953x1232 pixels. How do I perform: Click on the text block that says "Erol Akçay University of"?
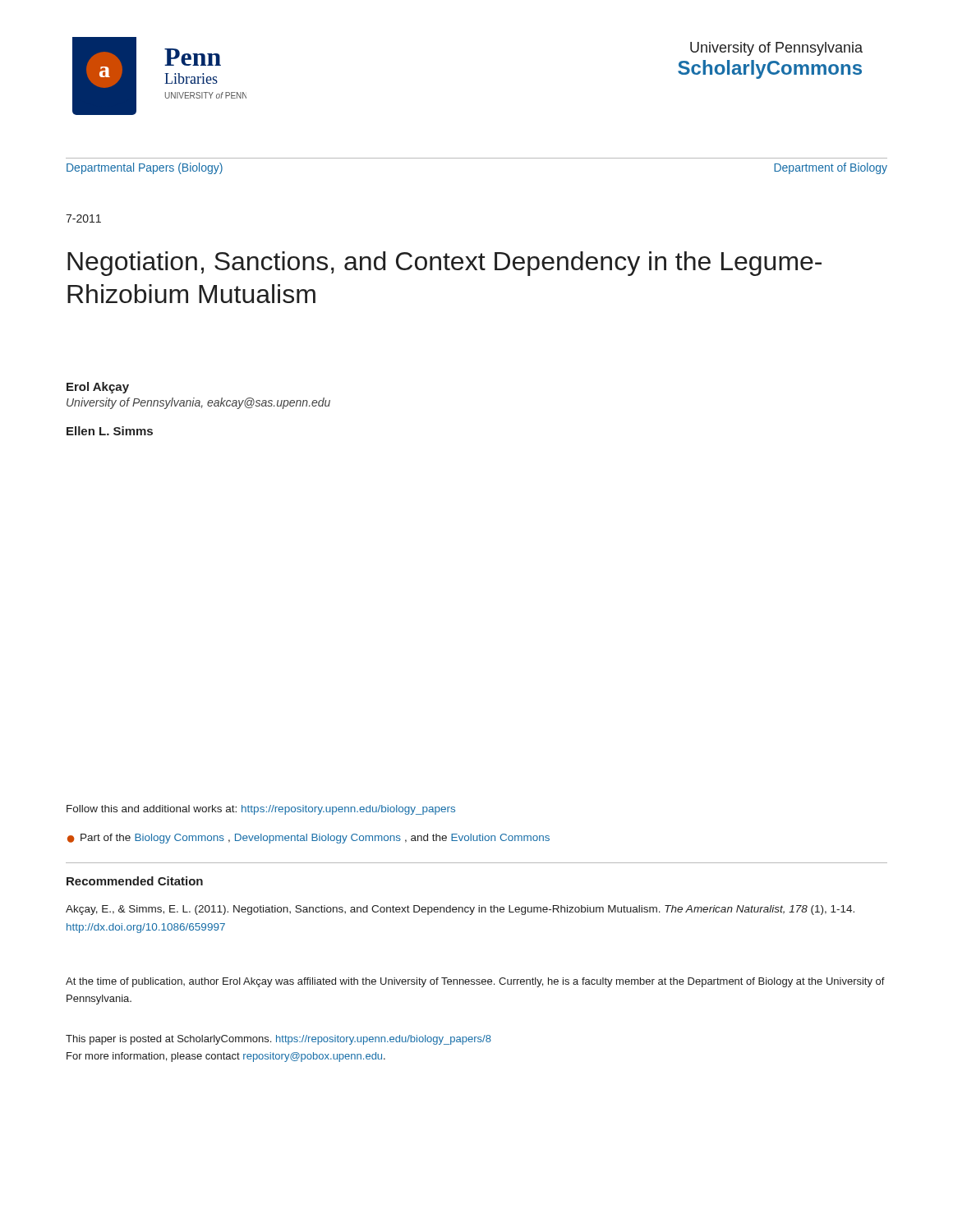[x=198, y=409]
